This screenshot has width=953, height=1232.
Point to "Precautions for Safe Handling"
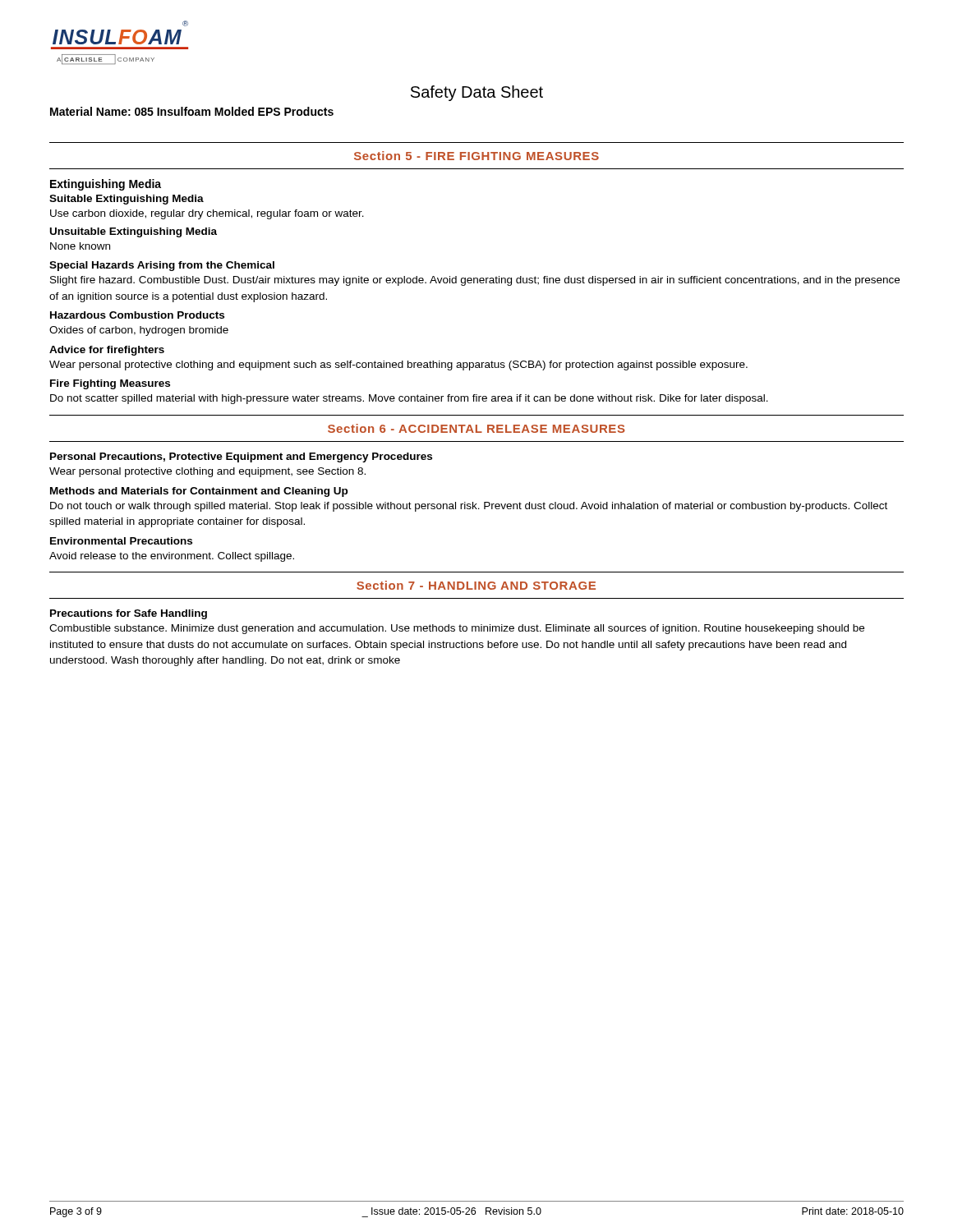tap(128, 613)
